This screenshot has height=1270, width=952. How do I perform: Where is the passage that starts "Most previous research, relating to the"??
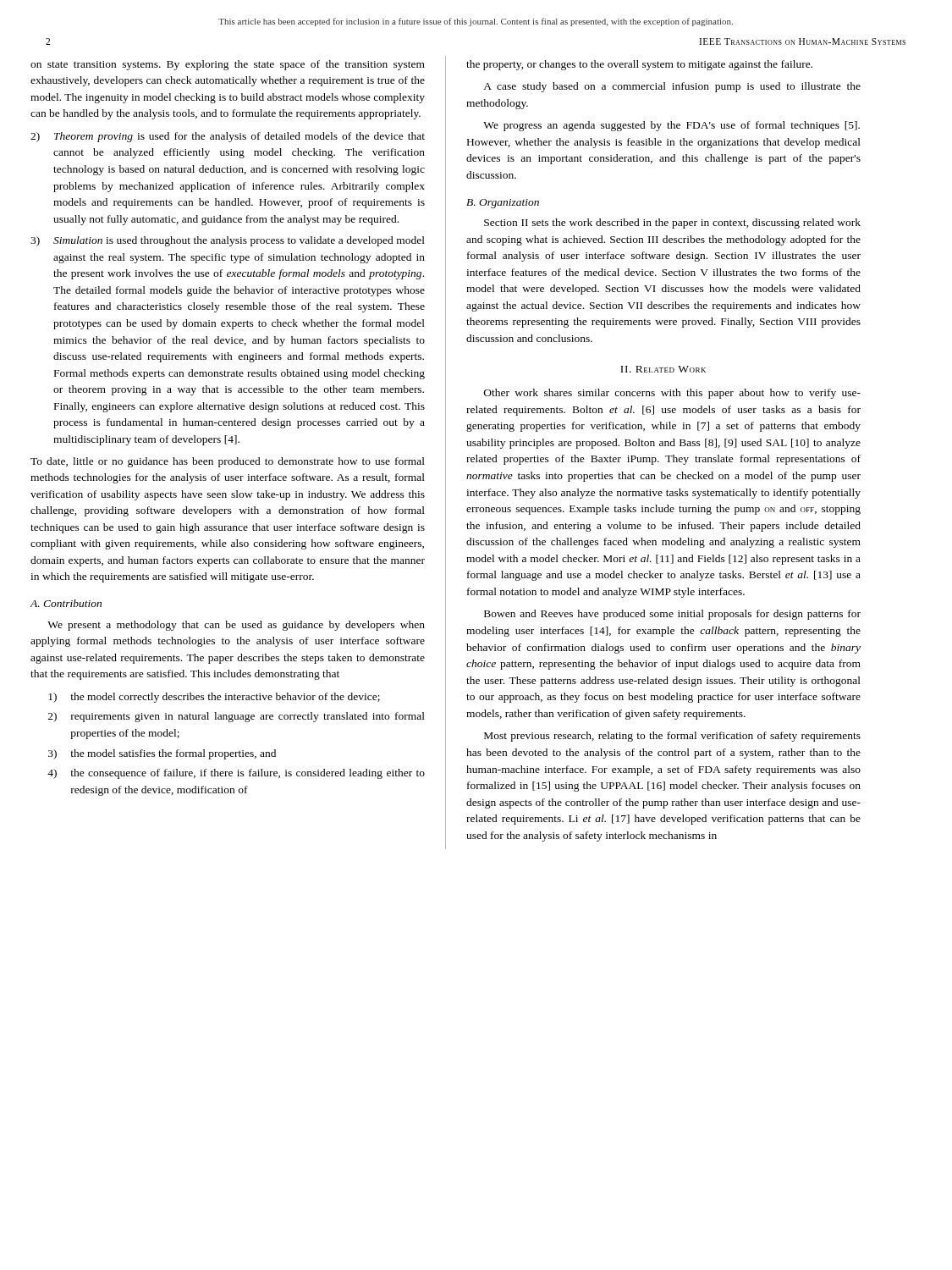coord(663,786)
